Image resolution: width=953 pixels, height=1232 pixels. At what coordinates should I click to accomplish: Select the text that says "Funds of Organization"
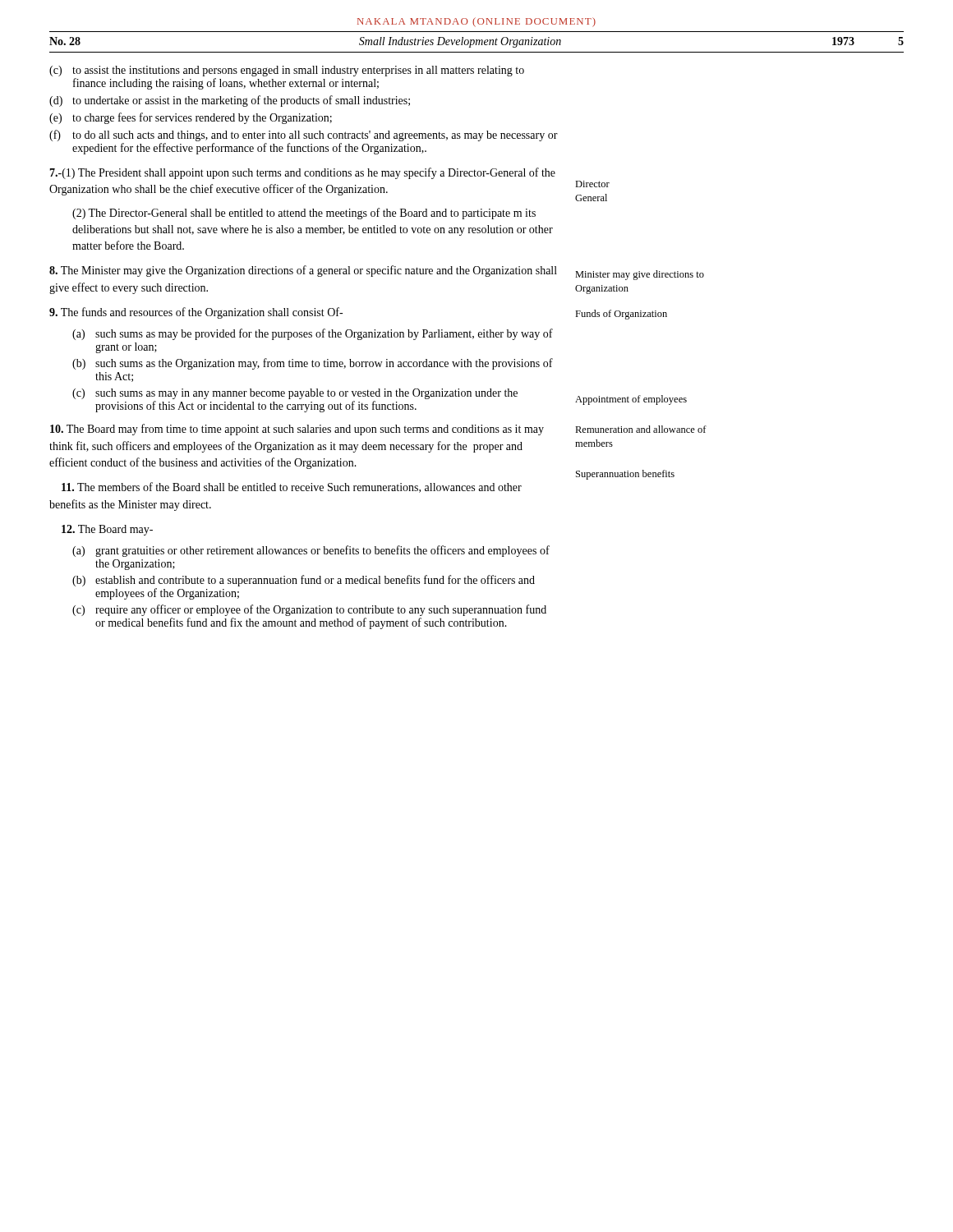tap(621, 313)
